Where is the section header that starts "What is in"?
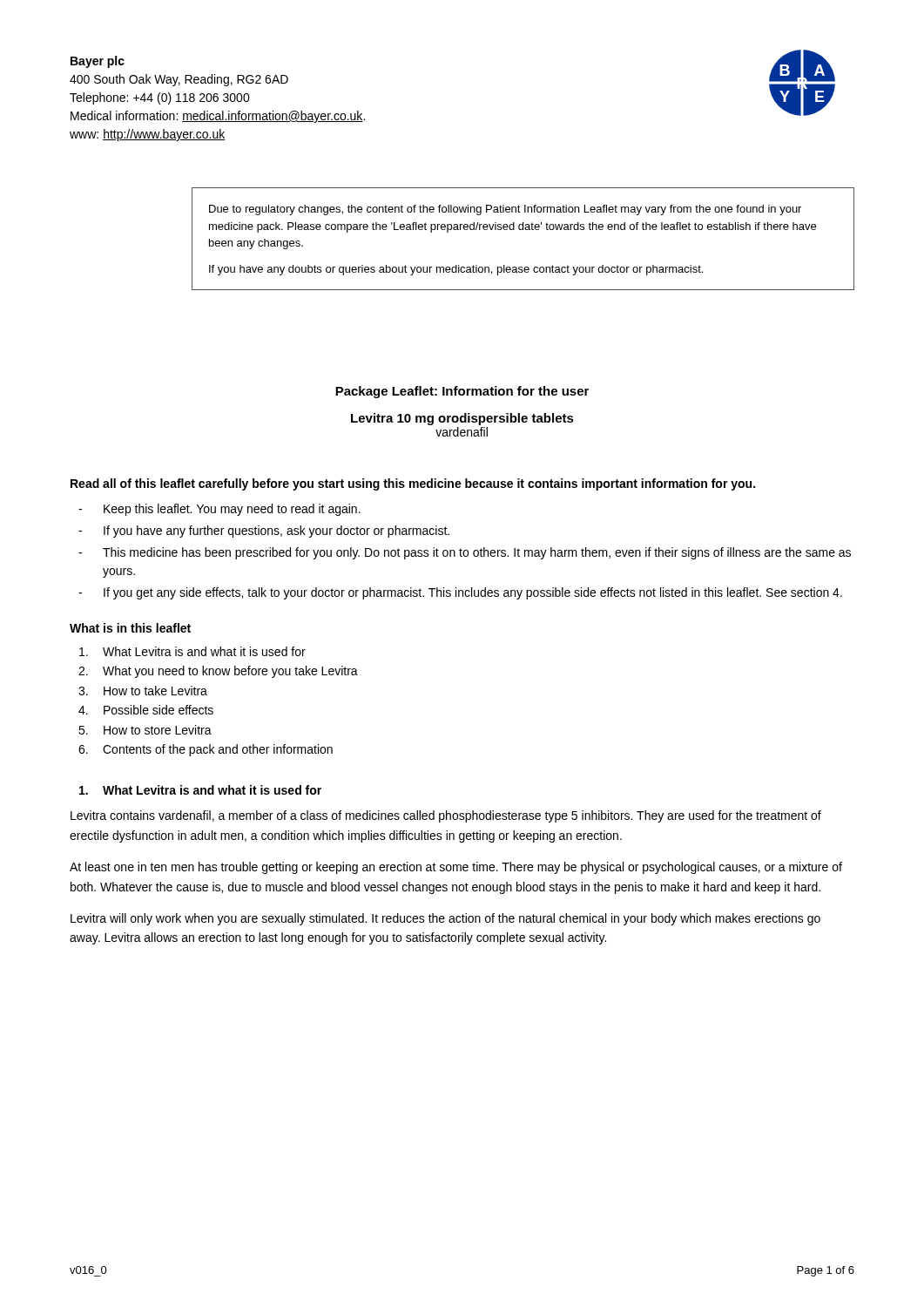 (130, 628)
